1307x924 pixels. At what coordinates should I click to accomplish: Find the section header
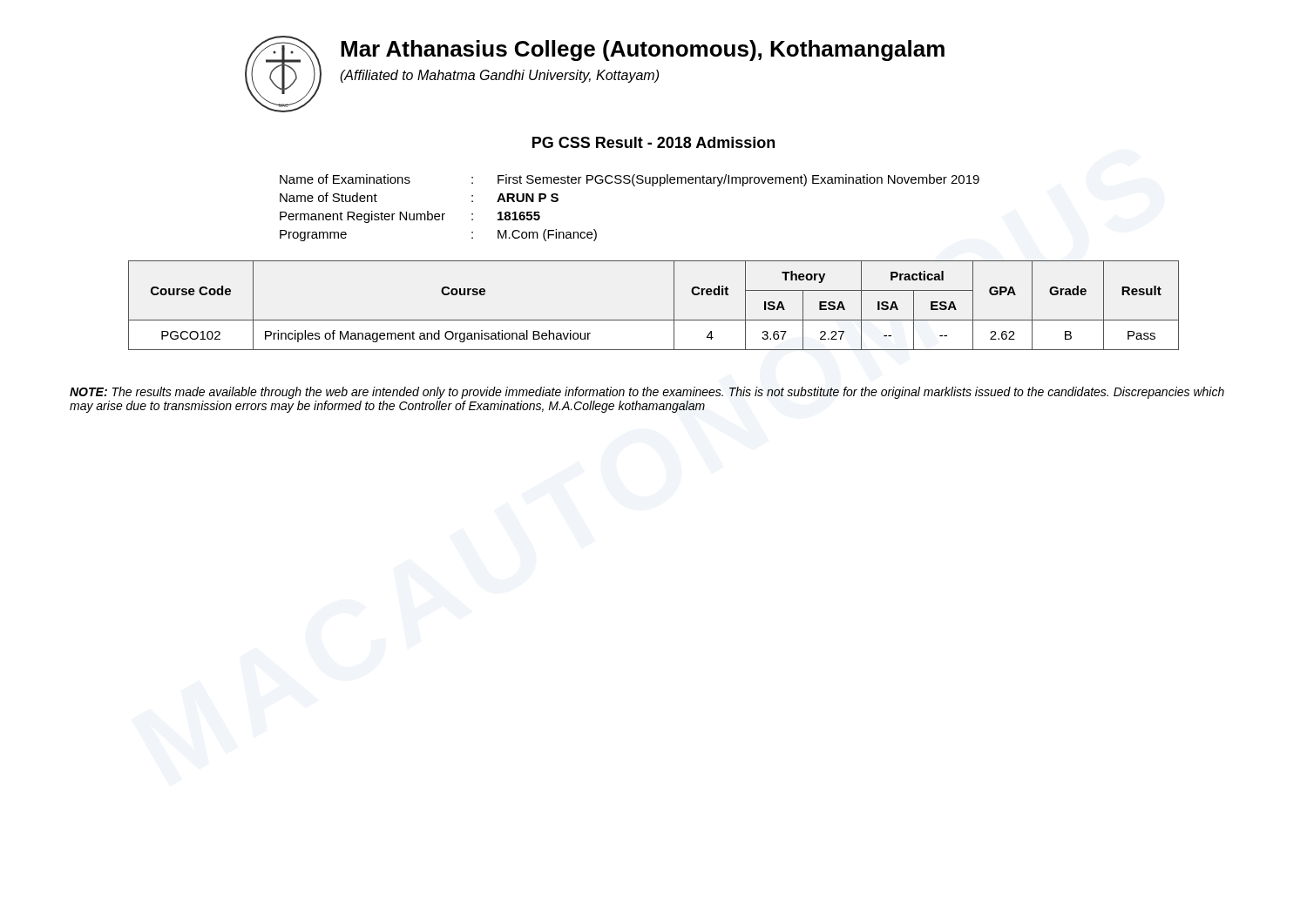click(x=654, y=143)
